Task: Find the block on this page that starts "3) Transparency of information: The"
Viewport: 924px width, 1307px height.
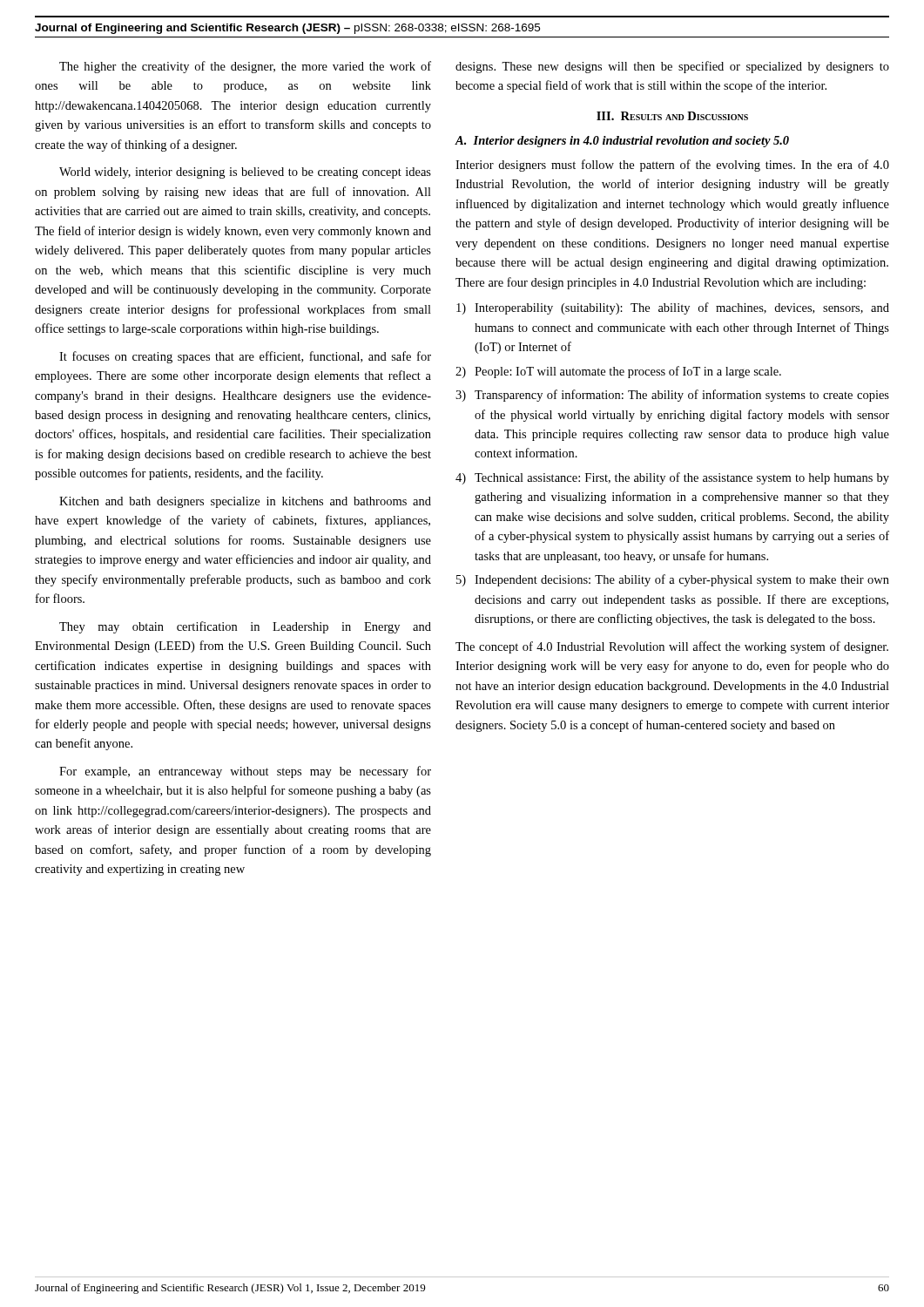Action: tap(672, 424)
